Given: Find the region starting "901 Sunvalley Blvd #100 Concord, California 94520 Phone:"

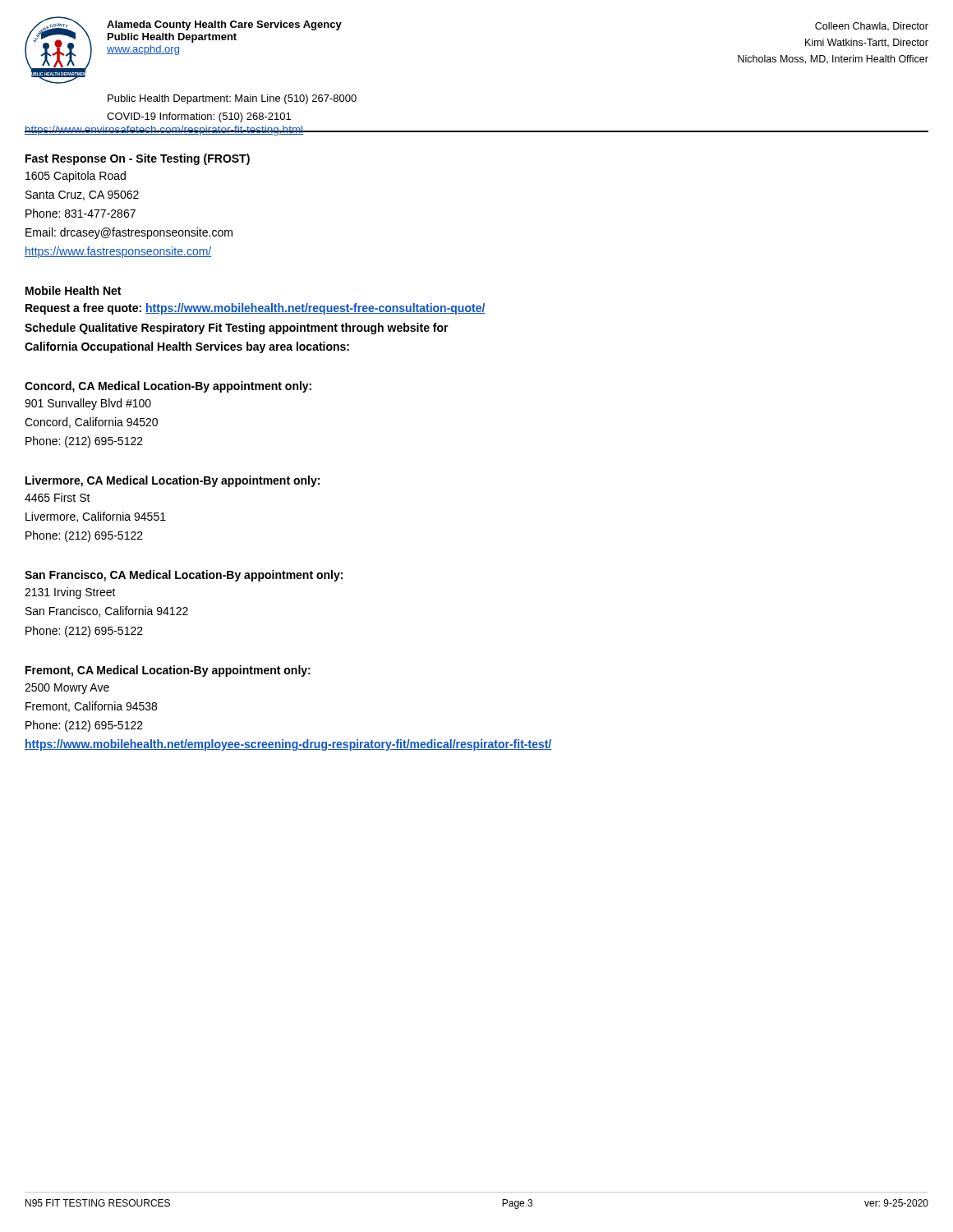Looking at the screenshot, I should point(91,422).
